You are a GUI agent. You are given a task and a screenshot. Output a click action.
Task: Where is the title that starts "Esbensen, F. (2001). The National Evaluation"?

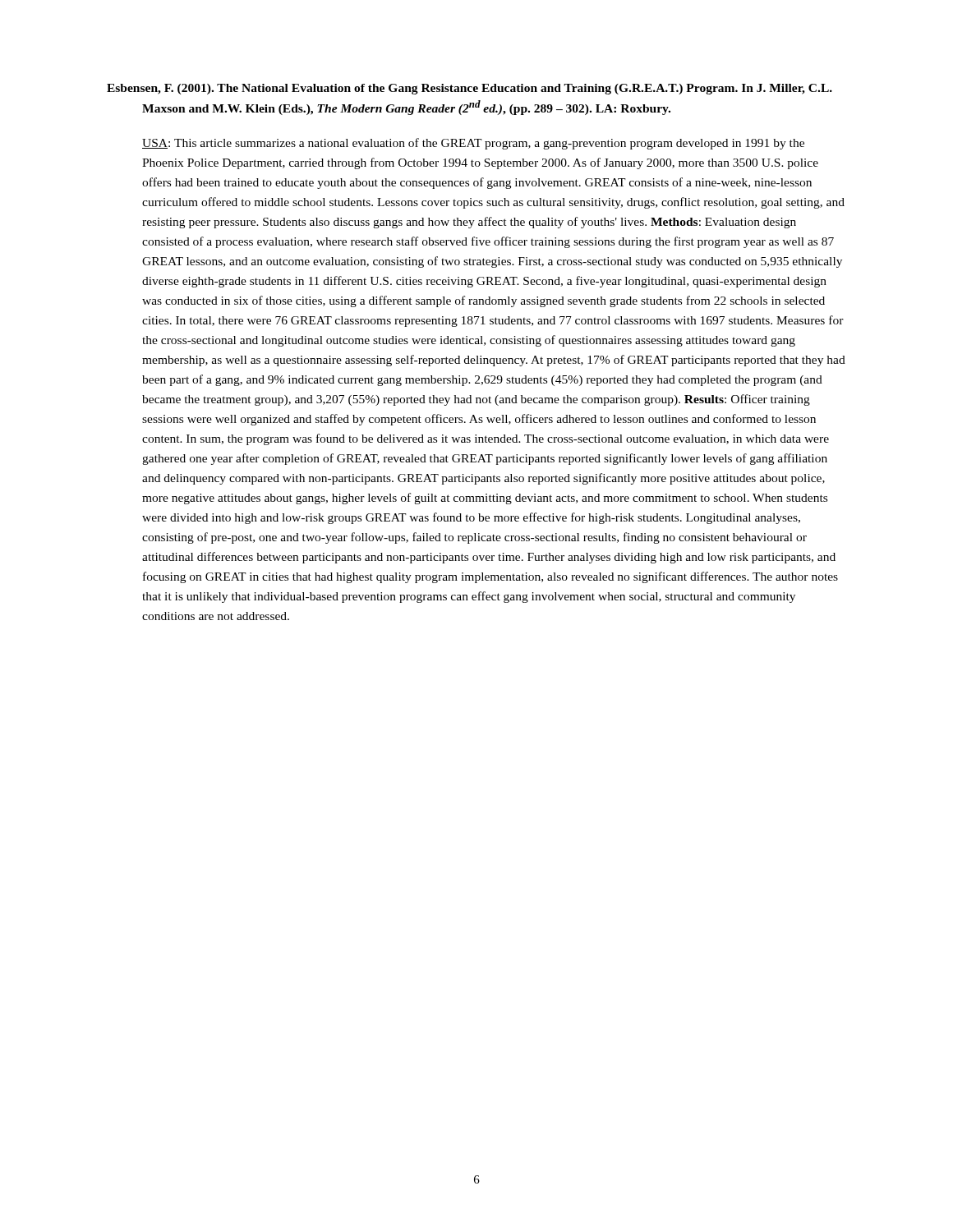tap(476, 98)
